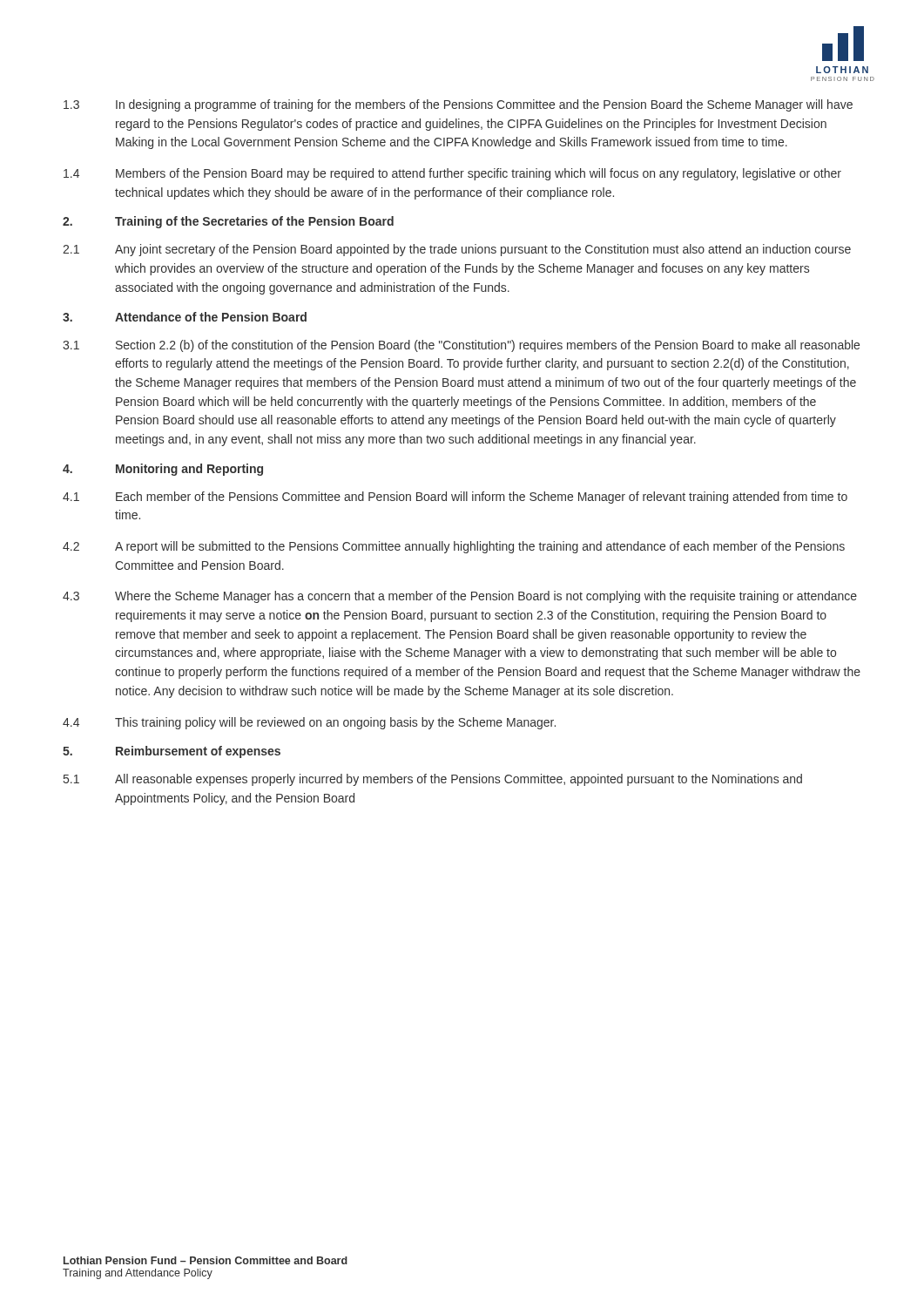Select the section header that says "3. Attendance of the"
The width and height of the screenshot is (924, 1307).
pos(185,317)
